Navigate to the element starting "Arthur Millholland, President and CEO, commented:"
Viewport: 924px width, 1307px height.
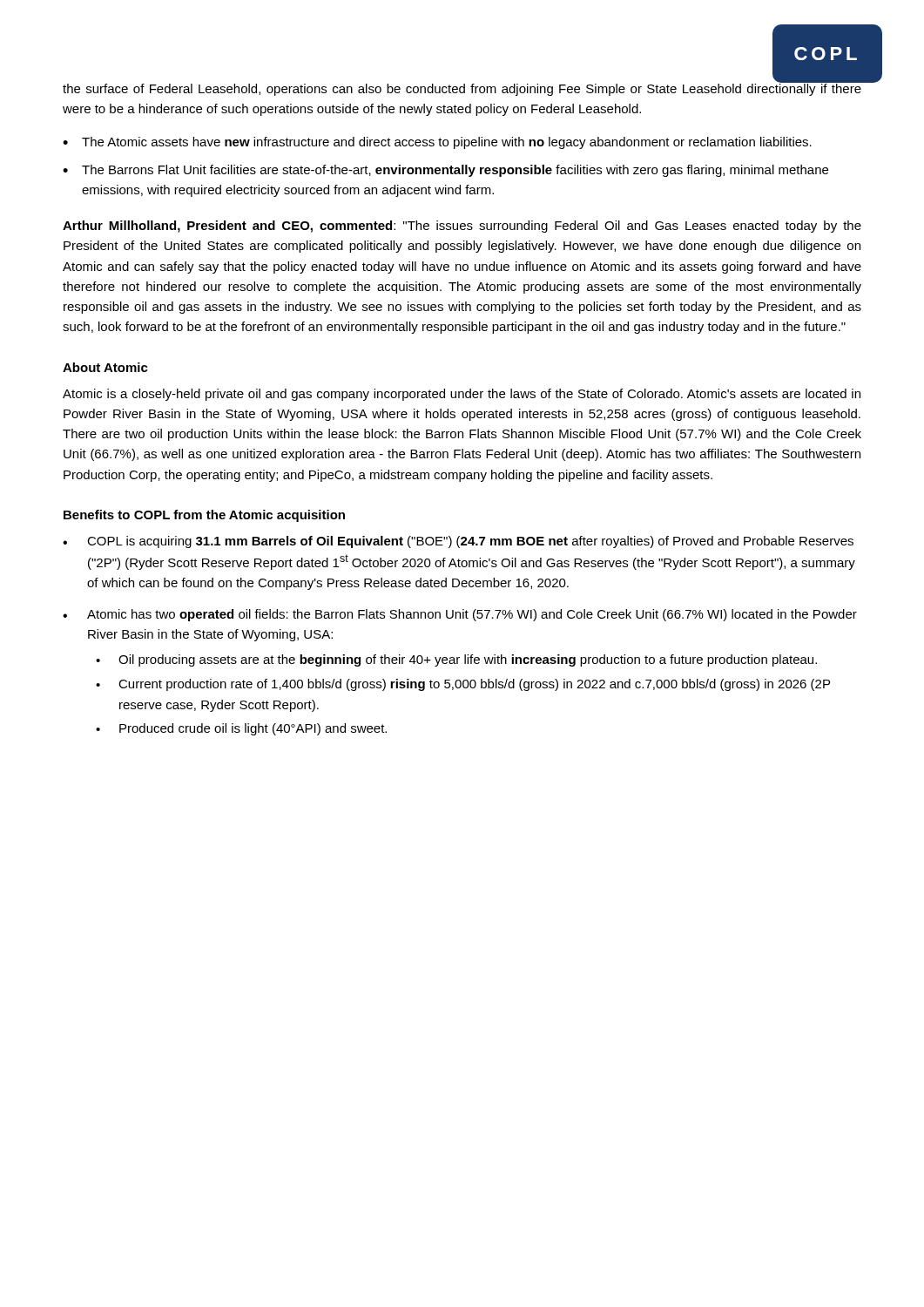pyautogui.click(x=462, y=276)
